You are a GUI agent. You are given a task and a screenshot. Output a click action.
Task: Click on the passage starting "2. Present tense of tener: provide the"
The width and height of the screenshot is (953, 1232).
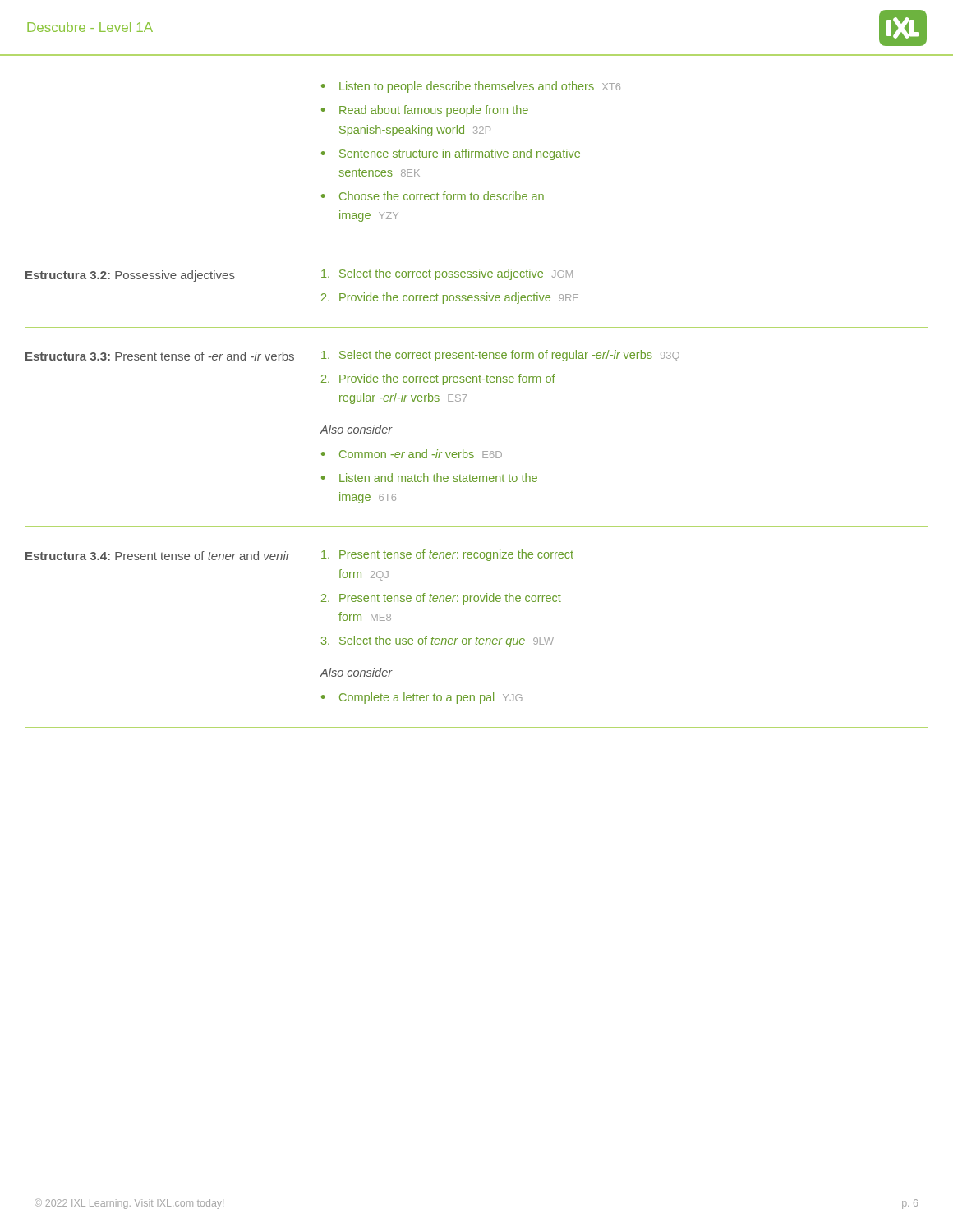(441, 599)
